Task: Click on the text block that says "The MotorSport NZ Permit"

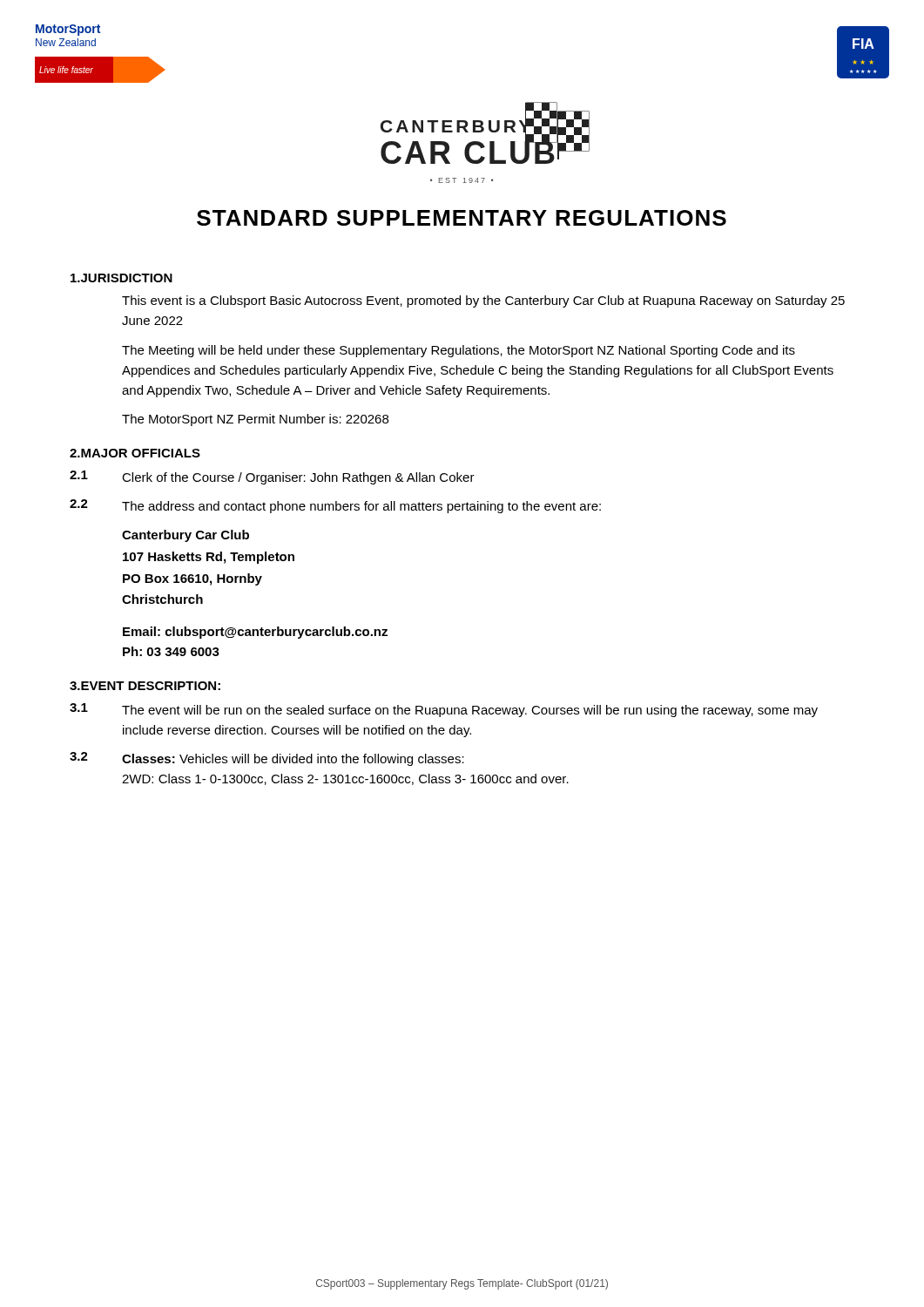Action: pyautogui.click(x=256, y=419)
